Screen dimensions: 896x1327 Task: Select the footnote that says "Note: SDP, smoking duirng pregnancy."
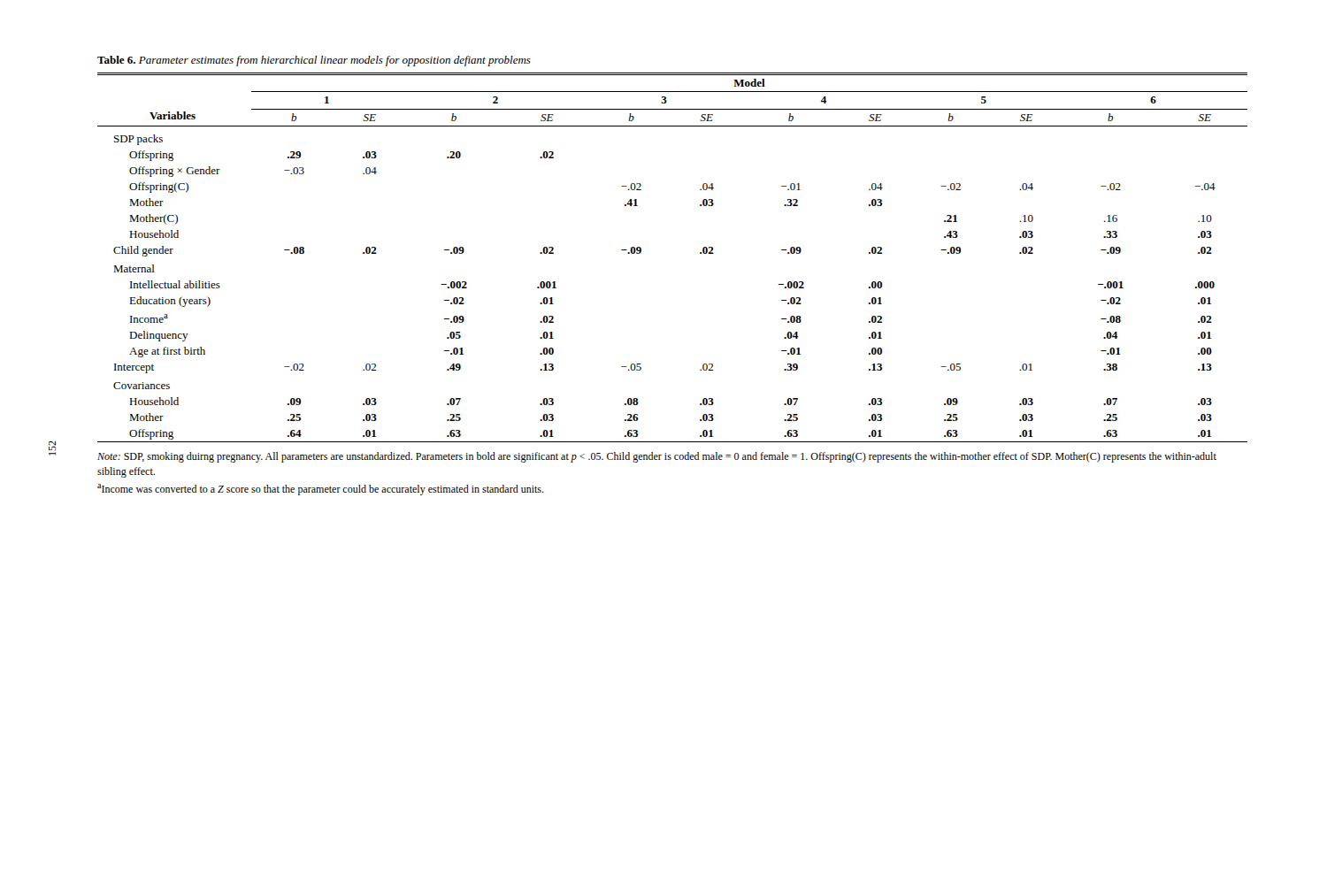pyautogui.click(x=657, y=457)
